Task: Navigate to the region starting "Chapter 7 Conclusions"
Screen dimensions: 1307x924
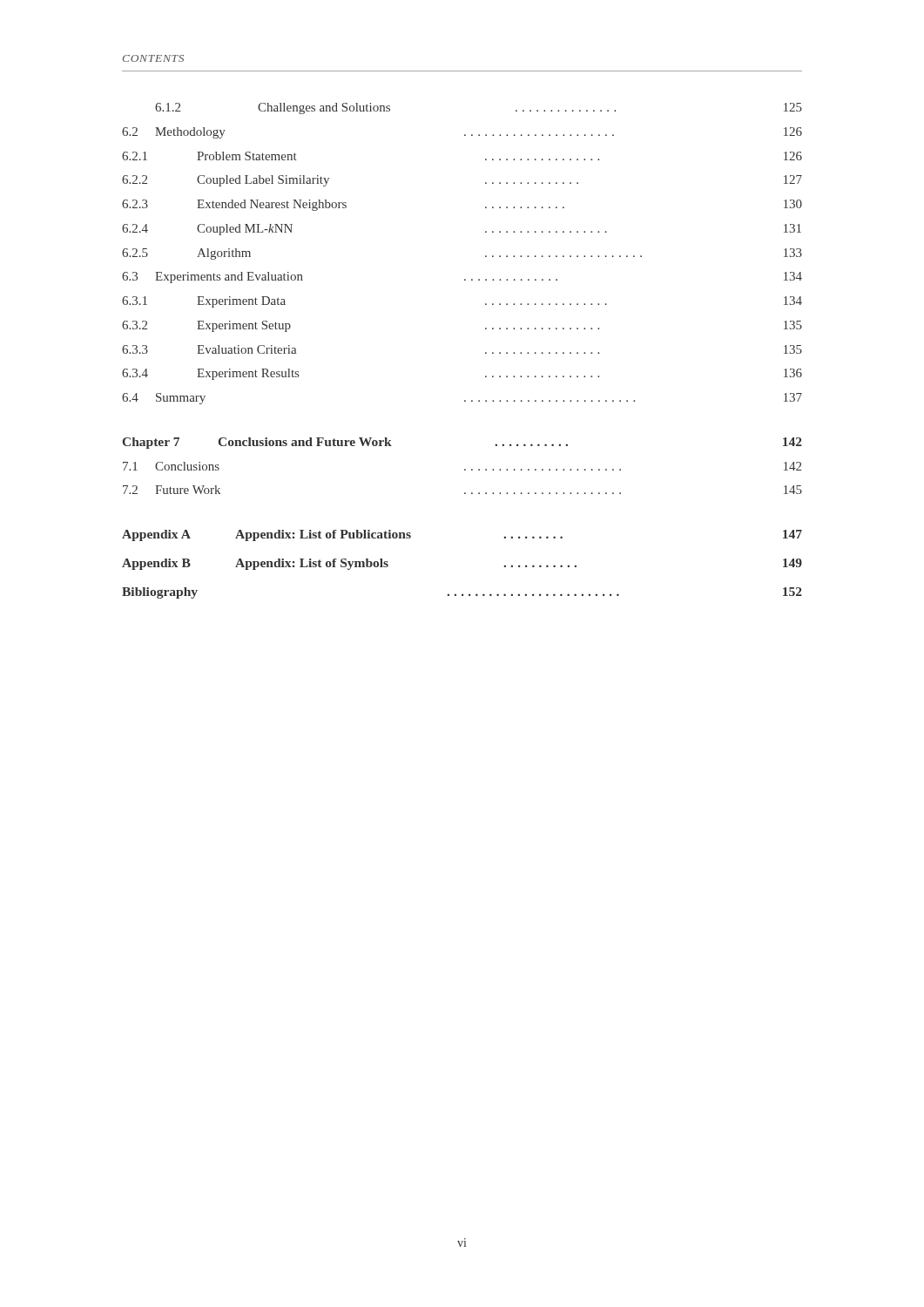Action: point(152,443)
